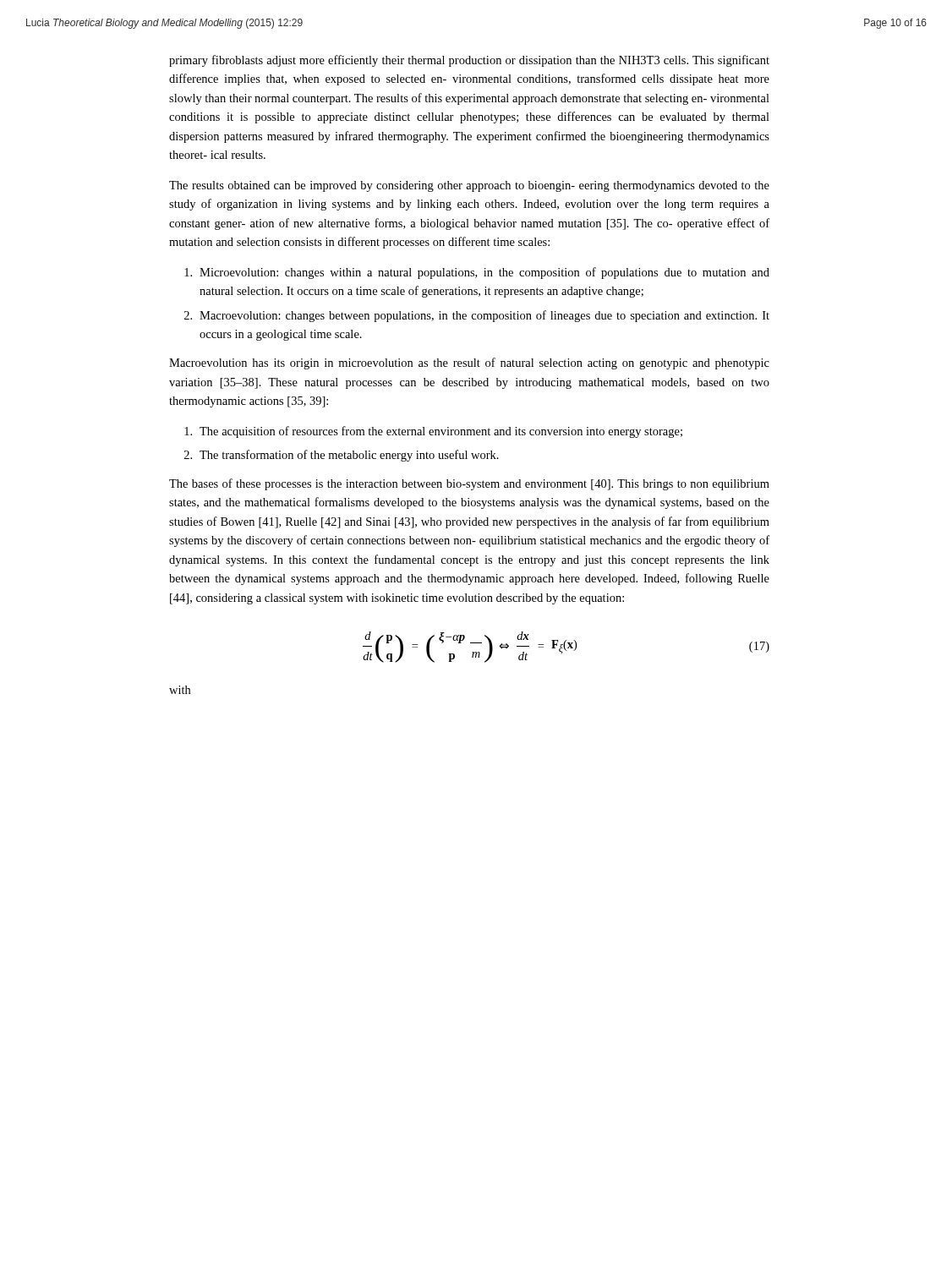Locate the text block that says "primary fibroblasts adjust more"

(x=469, y=108)
